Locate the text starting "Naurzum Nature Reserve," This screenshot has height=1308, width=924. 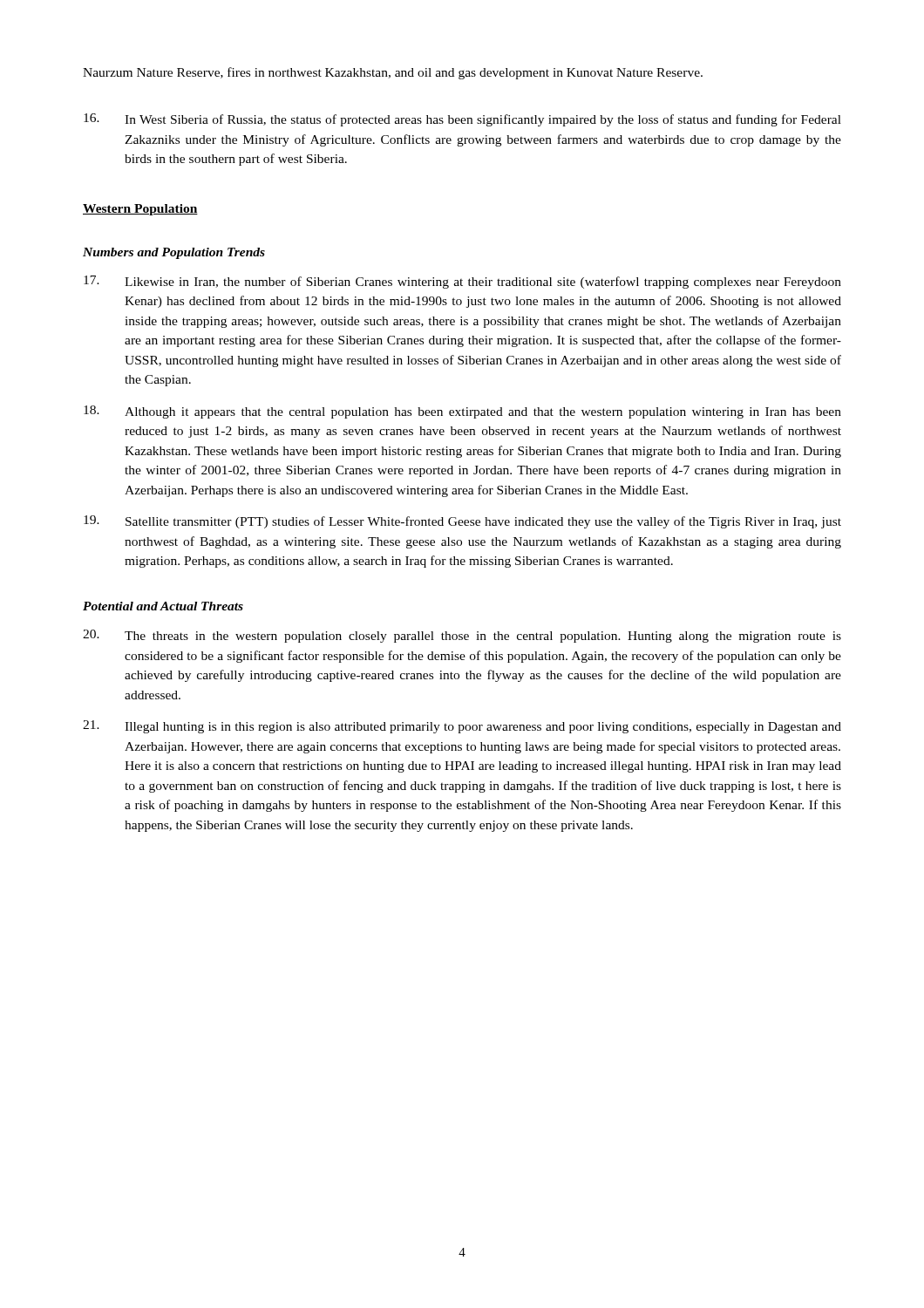(x=462, y=73)
